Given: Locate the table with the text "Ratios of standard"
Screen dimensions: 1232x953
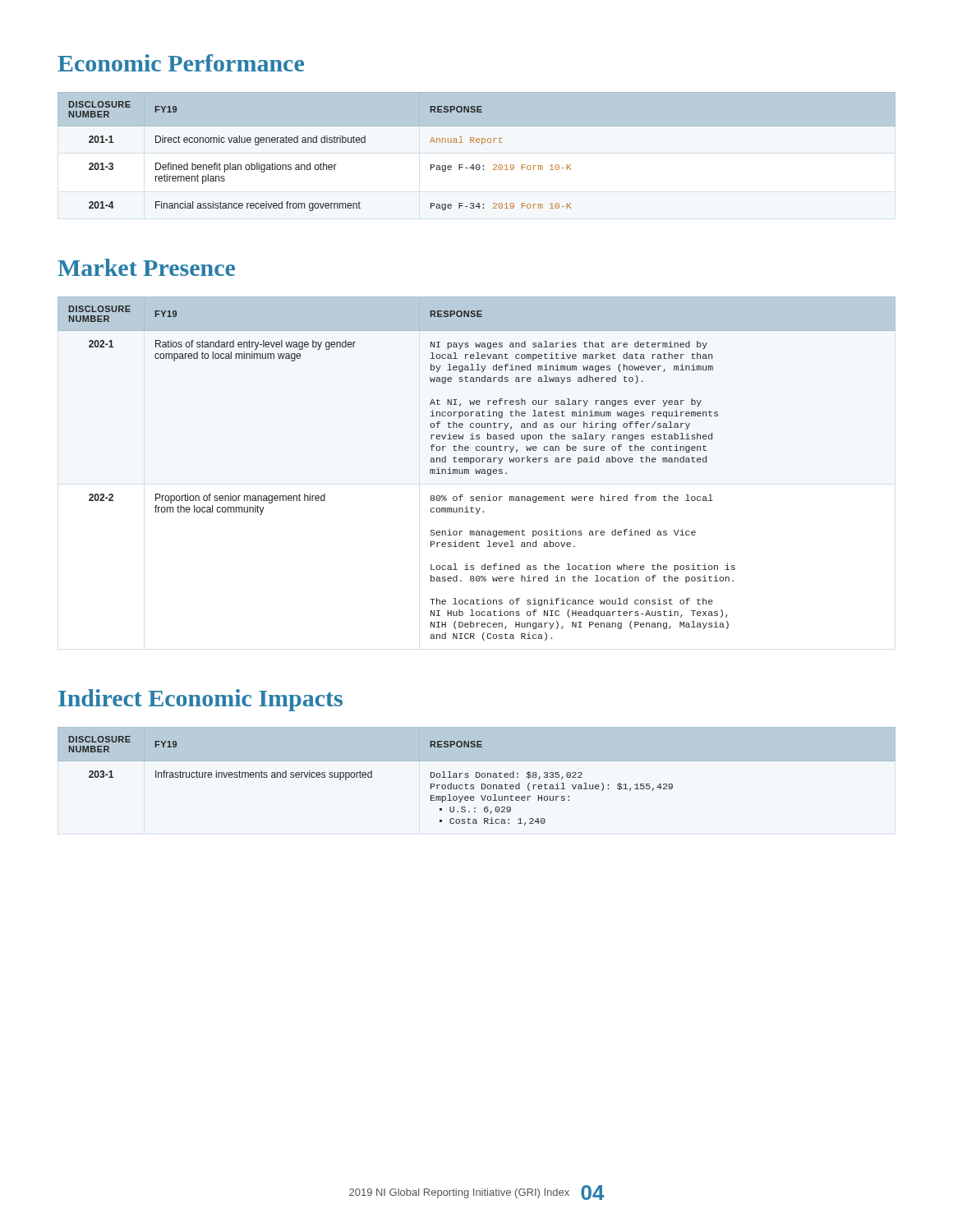Looking at the screenshot, I should tap(476, 473).
